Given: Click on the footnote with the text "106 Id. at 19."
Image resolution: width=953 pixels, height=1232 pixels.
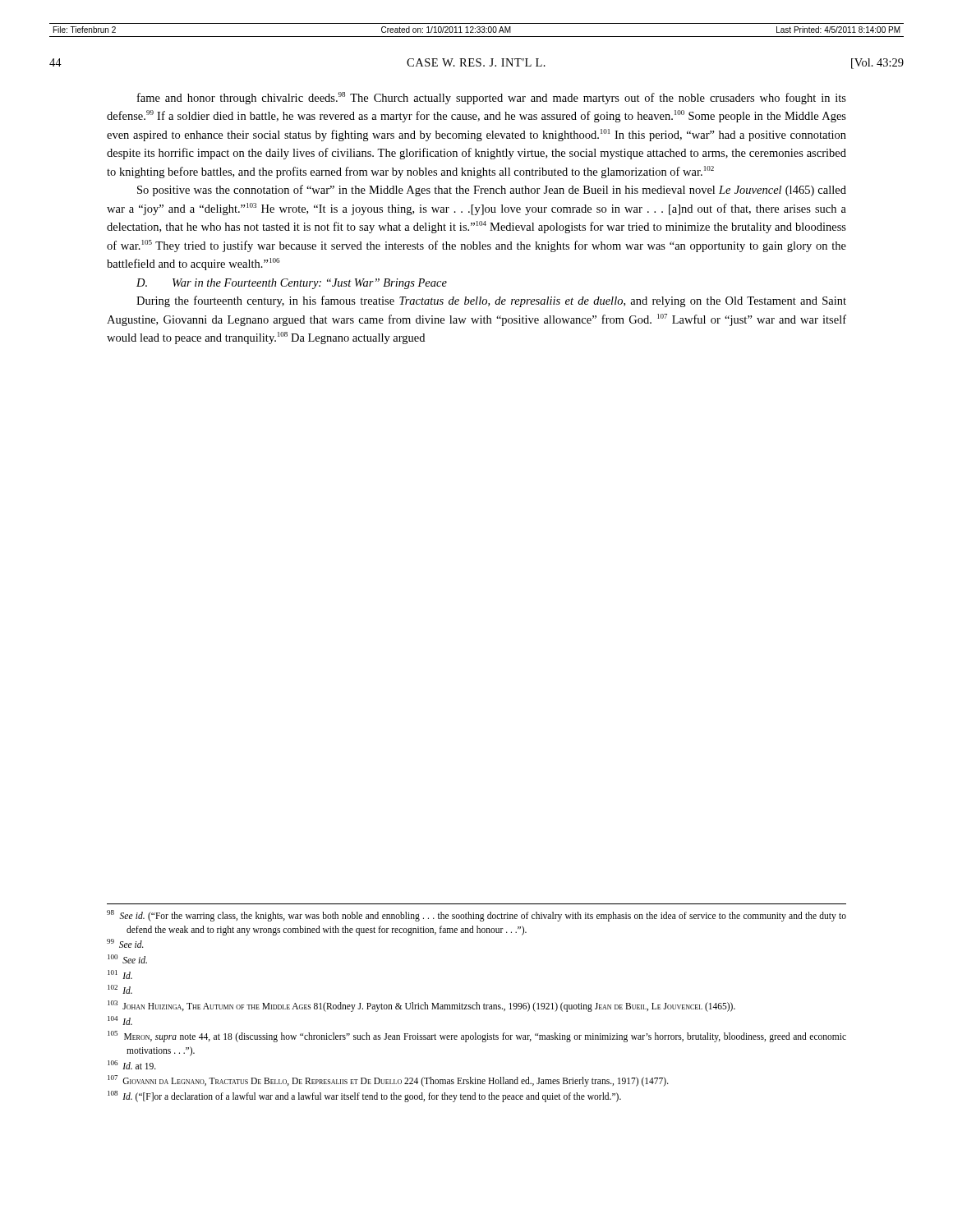Looking at the screenshot, I should click(x=132, y=1065).
